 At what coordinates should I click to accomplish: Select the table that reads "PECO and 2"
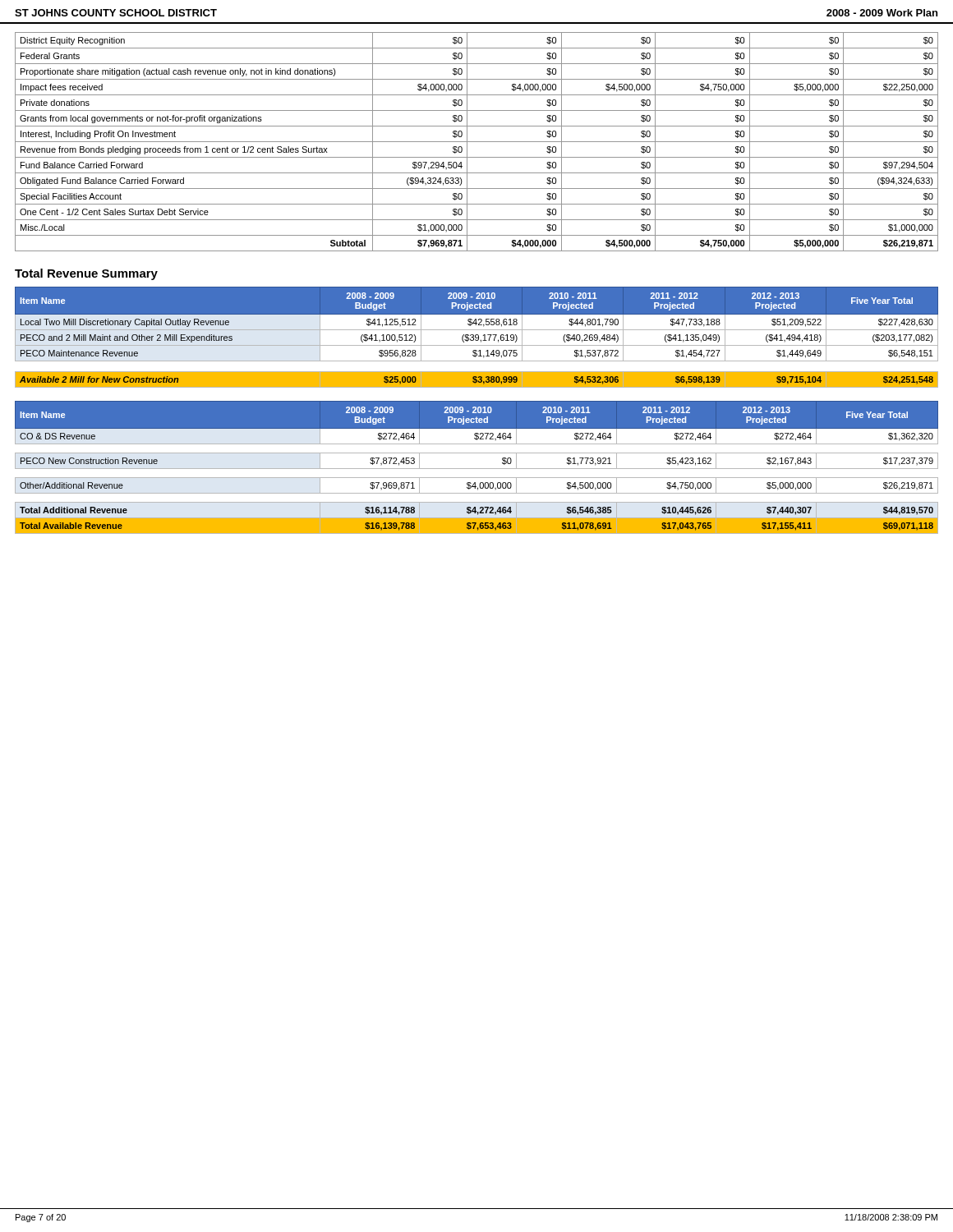point(476,337)
